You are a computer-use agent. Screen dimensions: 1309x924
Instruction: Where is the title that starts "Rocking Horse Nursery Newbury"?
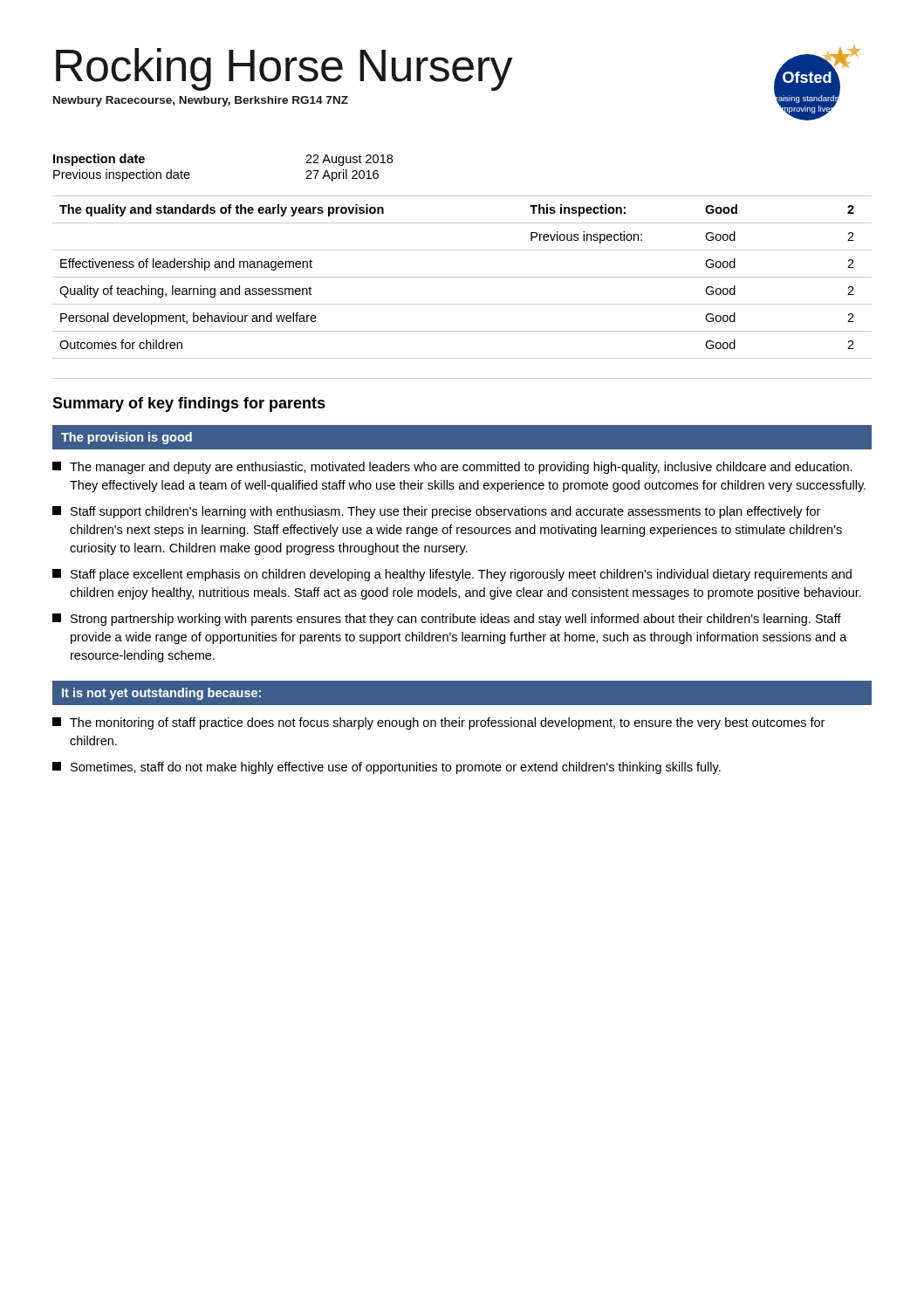tap(387, 74)
